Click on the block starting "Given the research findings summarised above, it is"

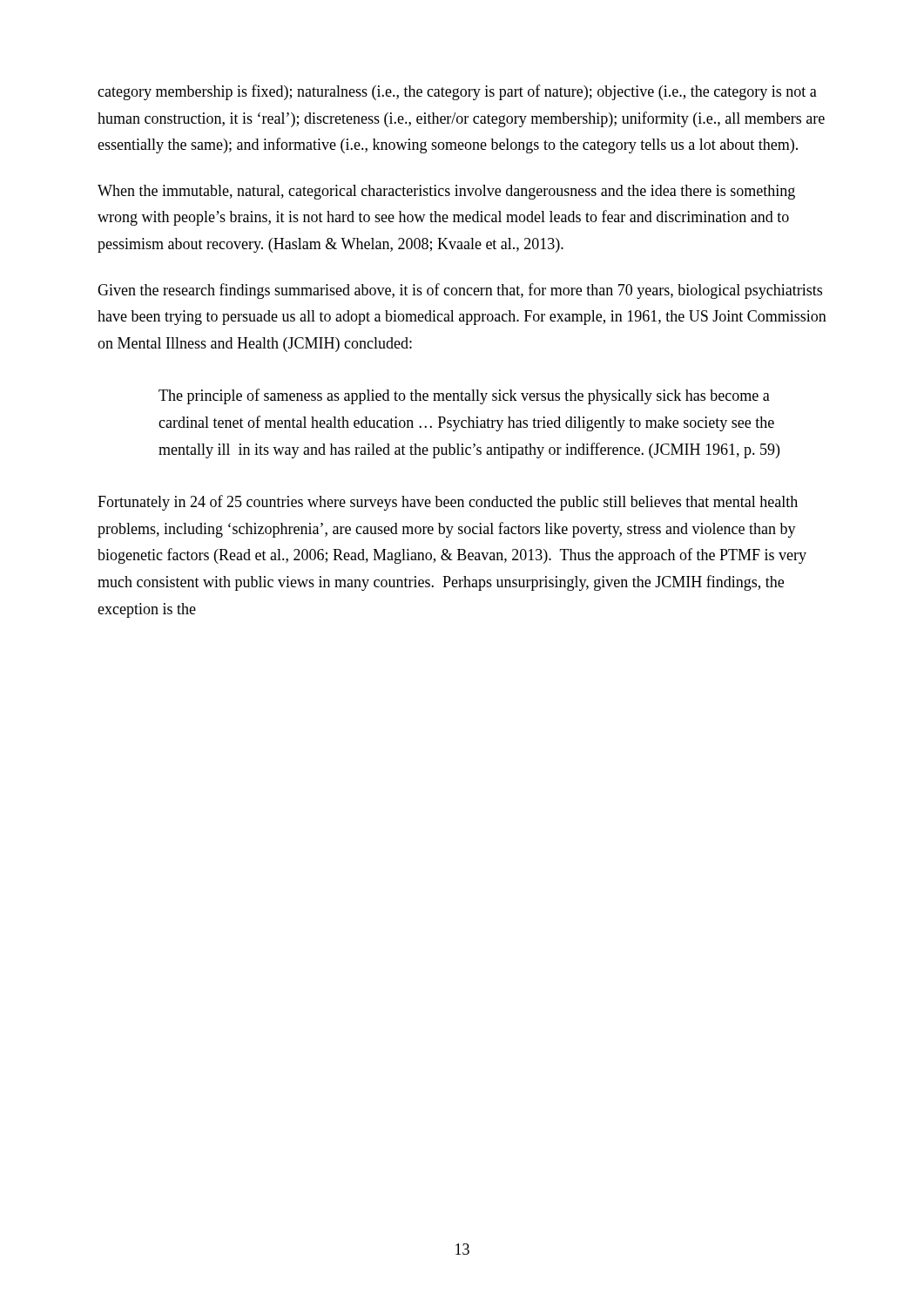(x=462, y=317)
